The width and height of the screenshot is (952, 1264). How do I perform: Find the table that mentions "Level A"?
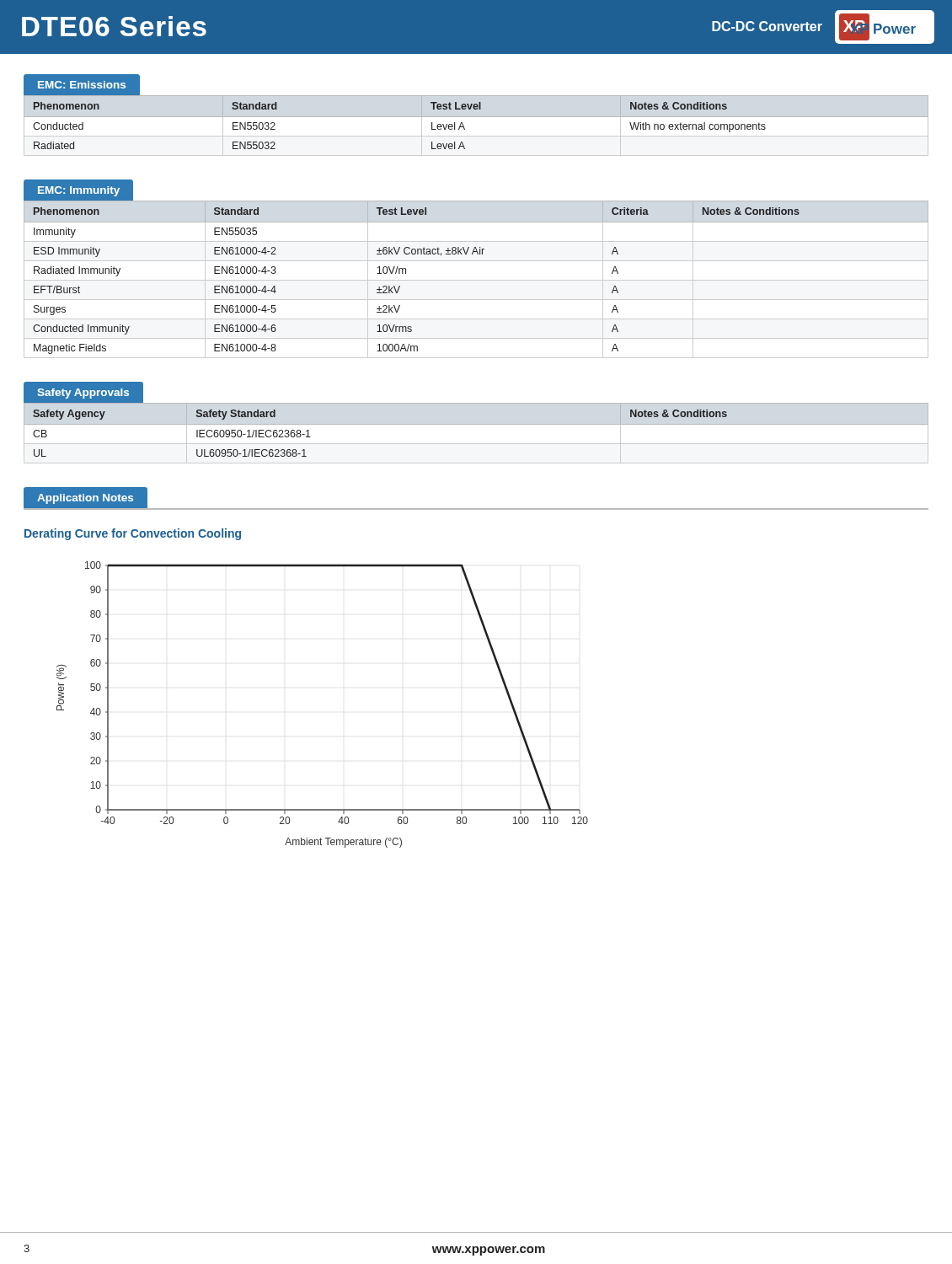click(x=476, y=126)
